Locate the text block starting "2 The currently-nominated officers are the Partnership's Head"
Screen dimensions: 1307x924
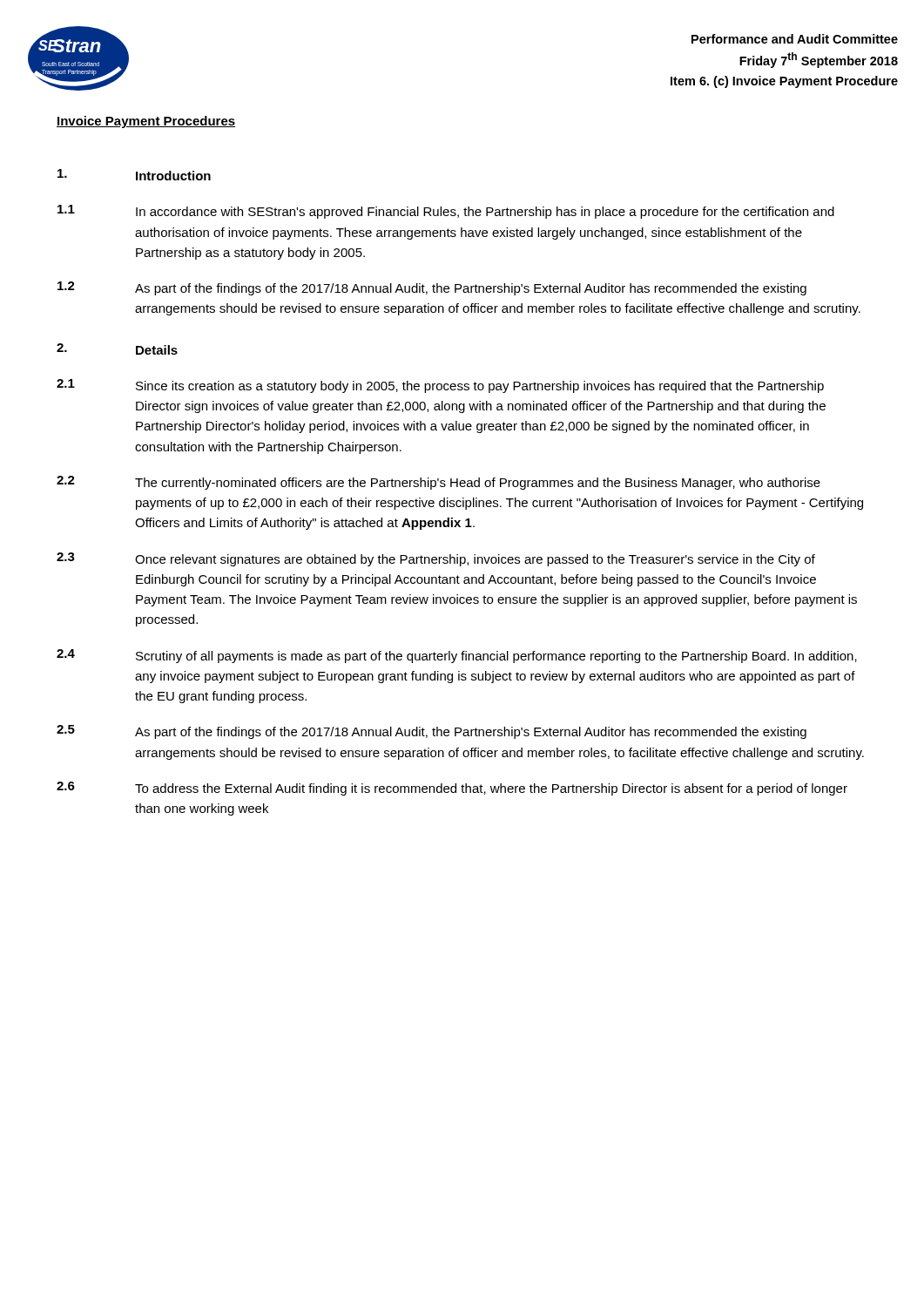point(462,502)
